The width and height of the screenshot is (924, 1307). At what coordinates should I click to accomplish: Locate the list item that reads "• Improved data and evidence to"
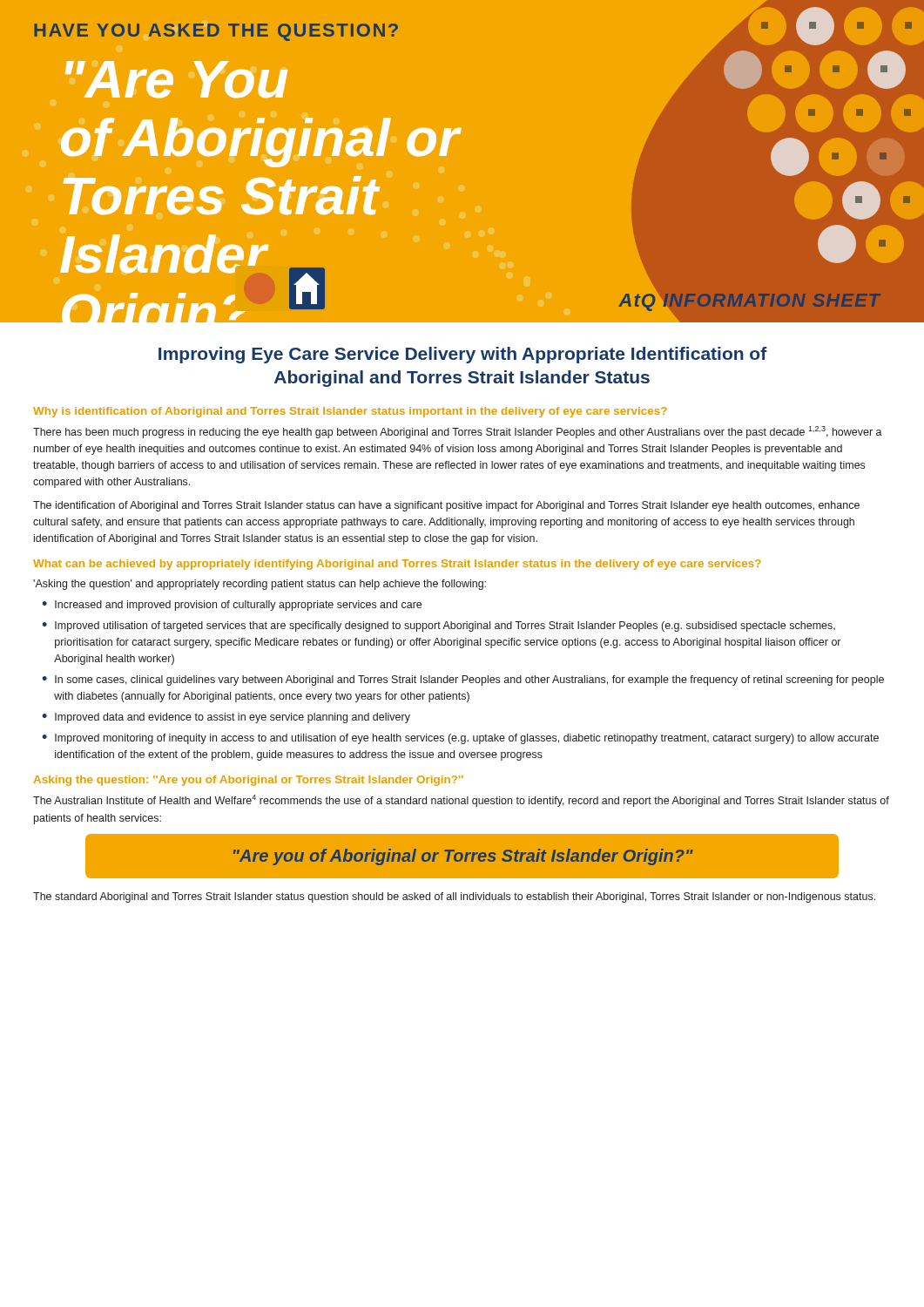coord(226,718)
